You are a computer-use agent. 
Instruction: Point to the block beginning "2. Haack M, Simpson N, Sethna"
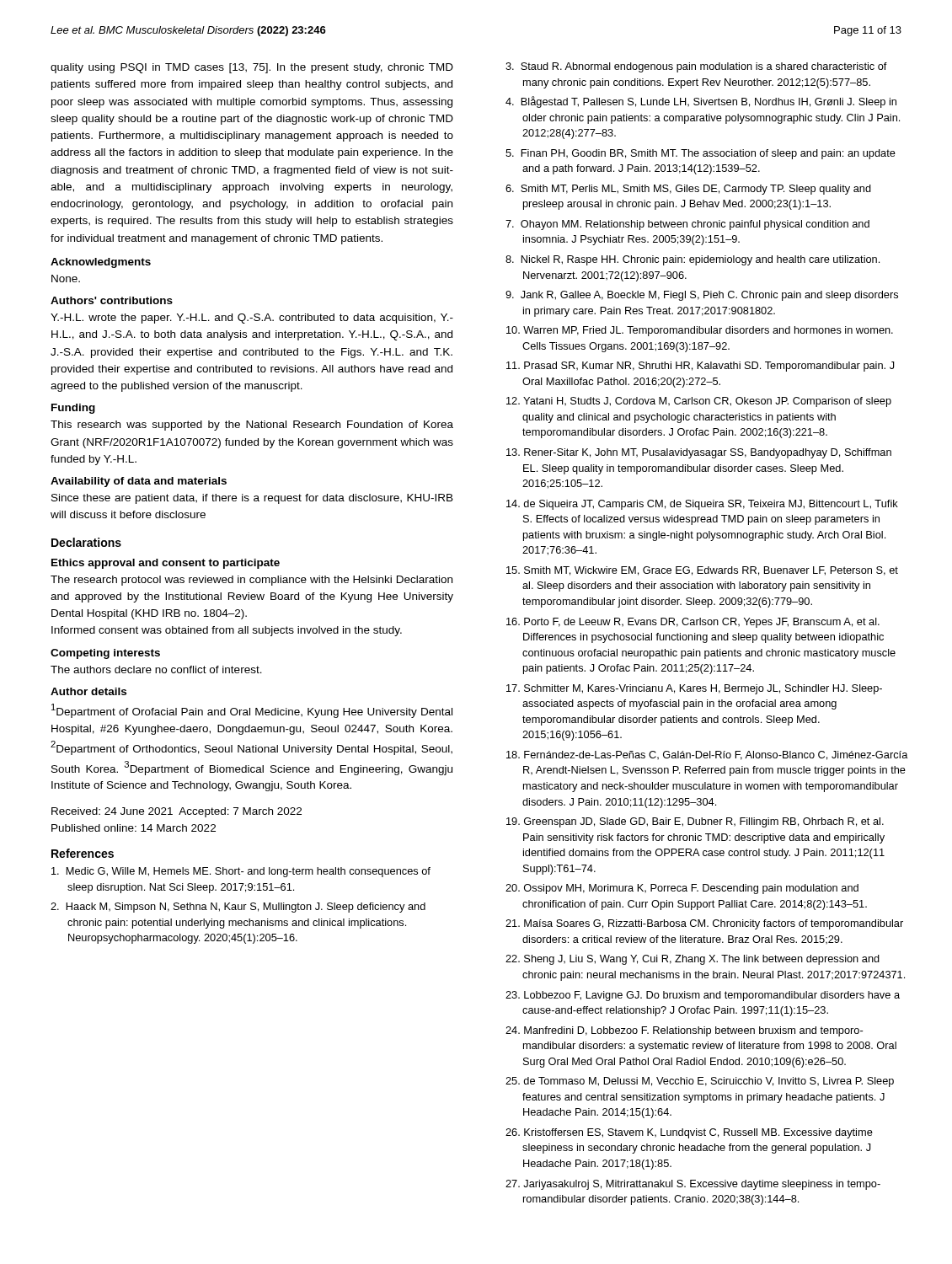click(x=238, y=922)
